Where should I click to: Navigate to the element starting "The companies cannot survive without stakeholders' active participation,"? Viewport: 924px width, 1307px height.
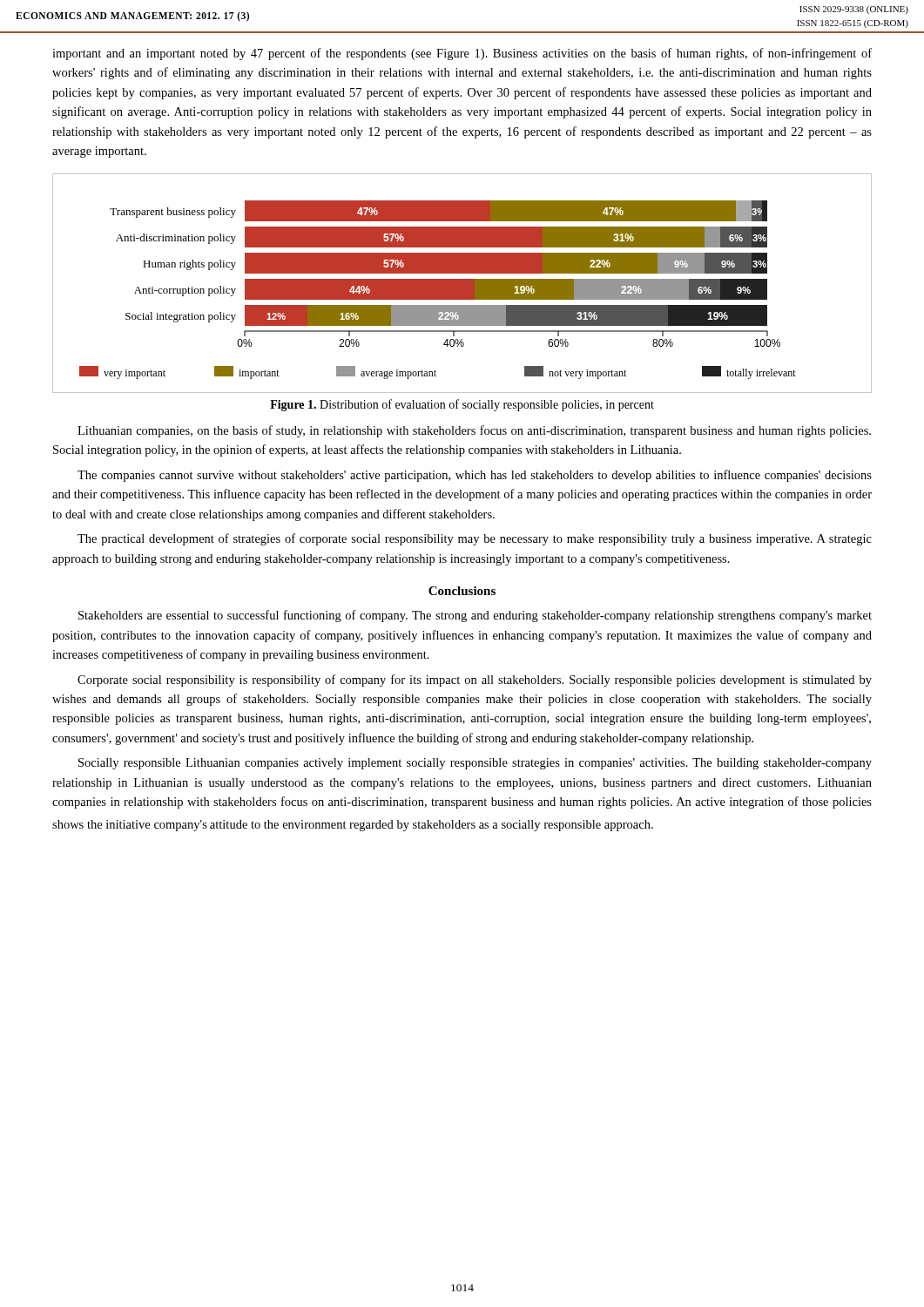462,494
